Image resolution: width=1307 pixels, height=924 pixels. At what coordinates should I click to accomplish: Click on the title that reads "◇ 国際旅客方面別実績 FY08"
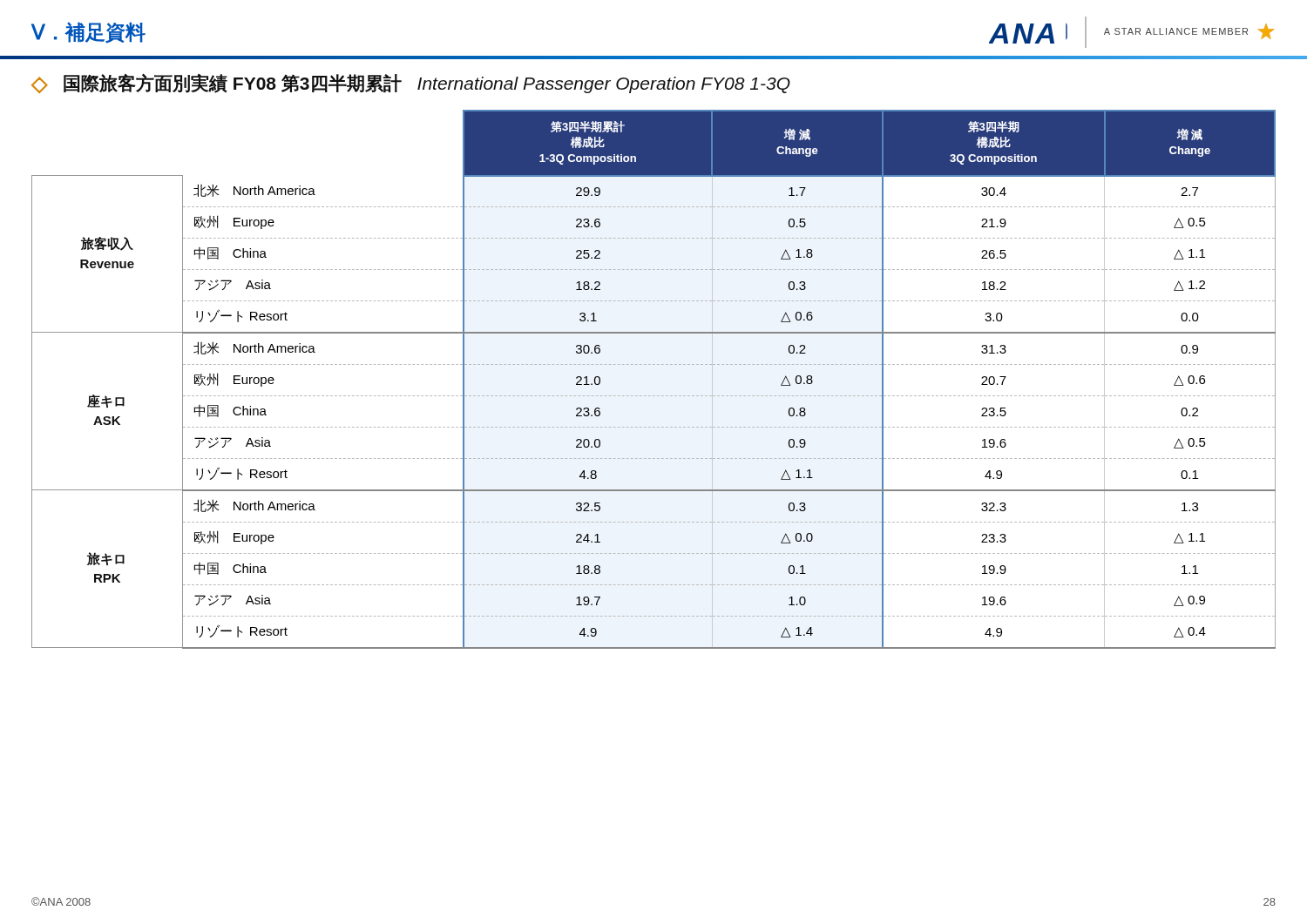point(411,84)
